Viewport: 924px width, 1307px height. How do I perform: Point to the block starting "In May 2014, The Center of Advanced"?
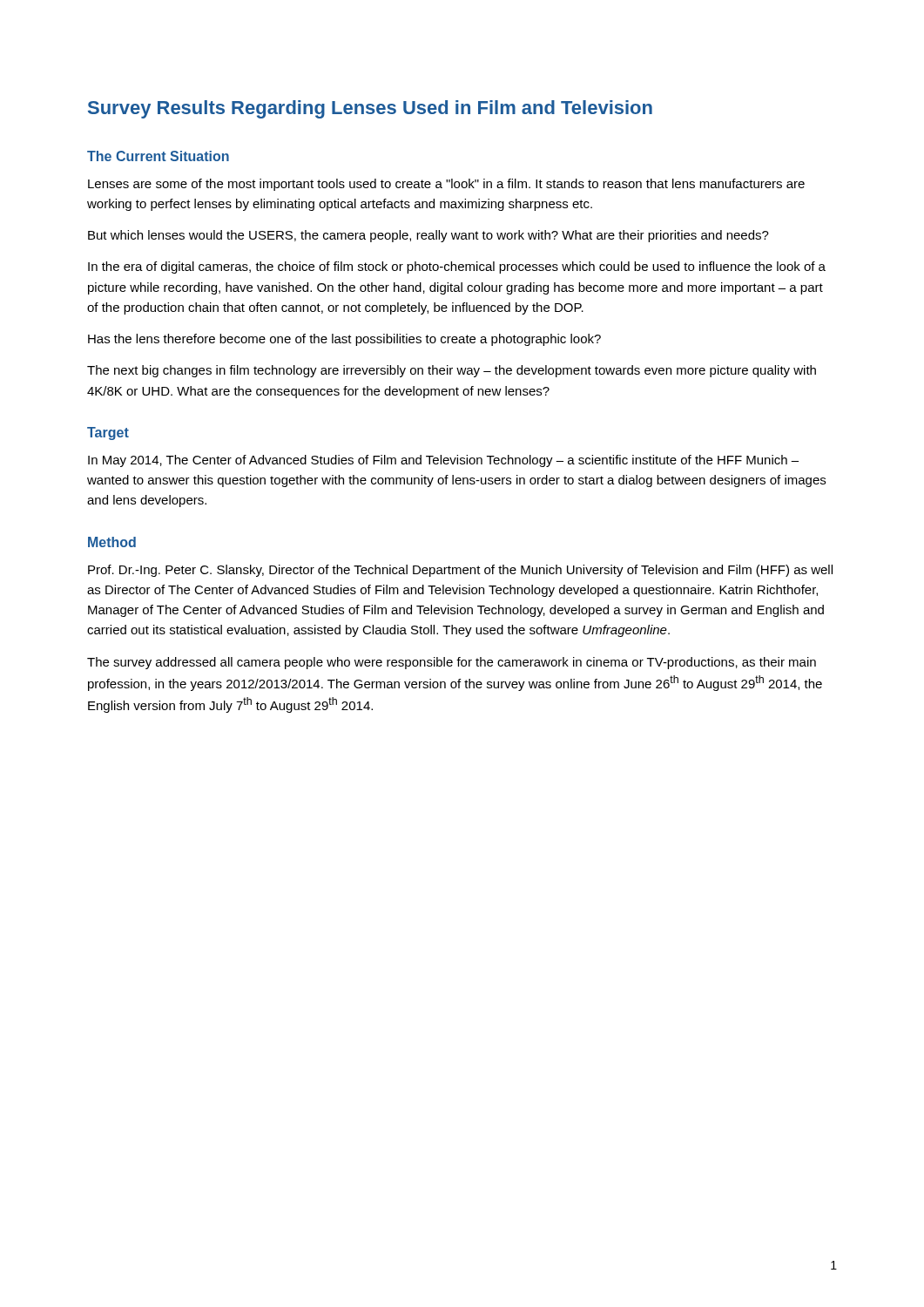tap(457, 480)
